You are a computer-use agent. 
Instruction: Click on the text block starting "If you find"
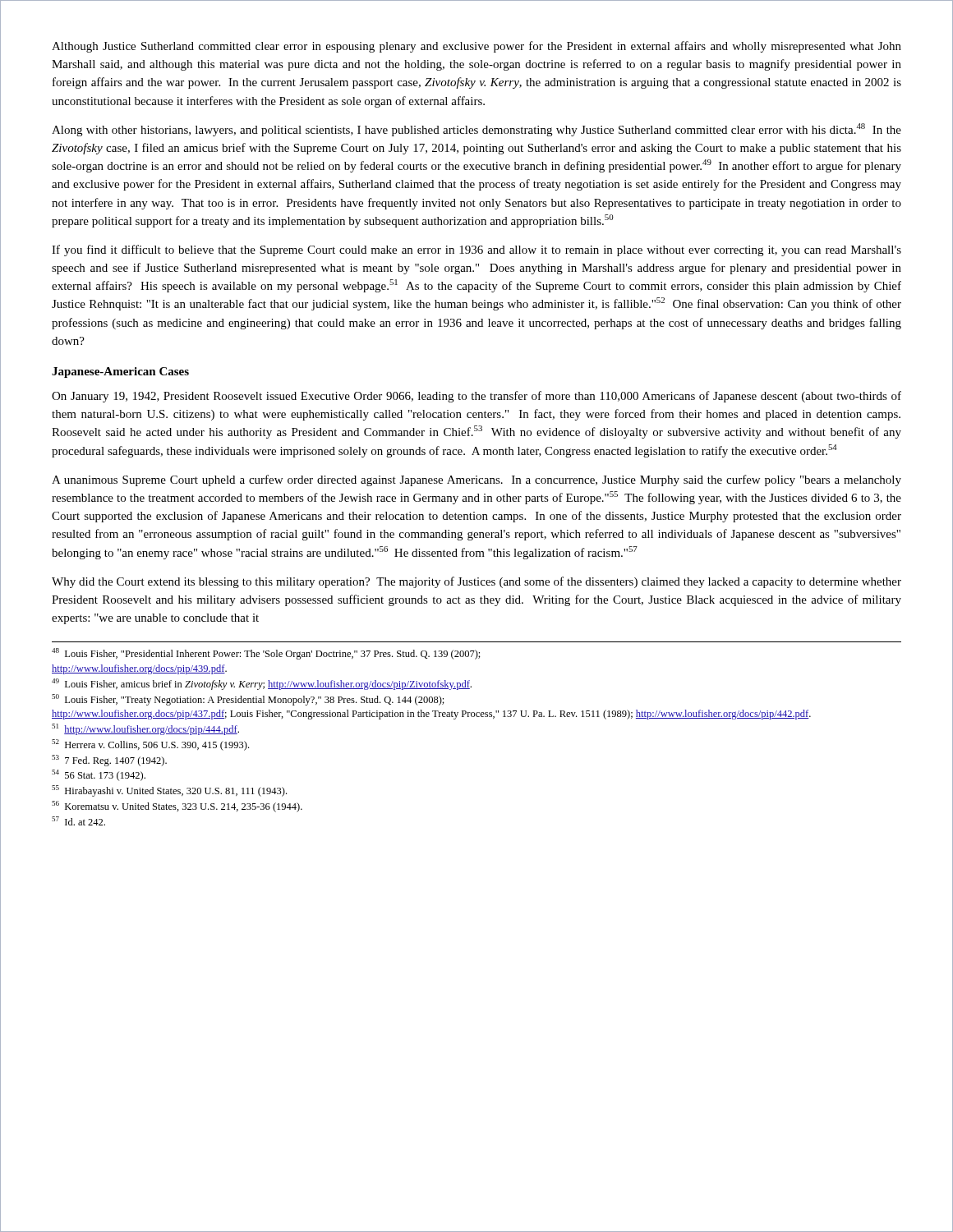[476, 295]
